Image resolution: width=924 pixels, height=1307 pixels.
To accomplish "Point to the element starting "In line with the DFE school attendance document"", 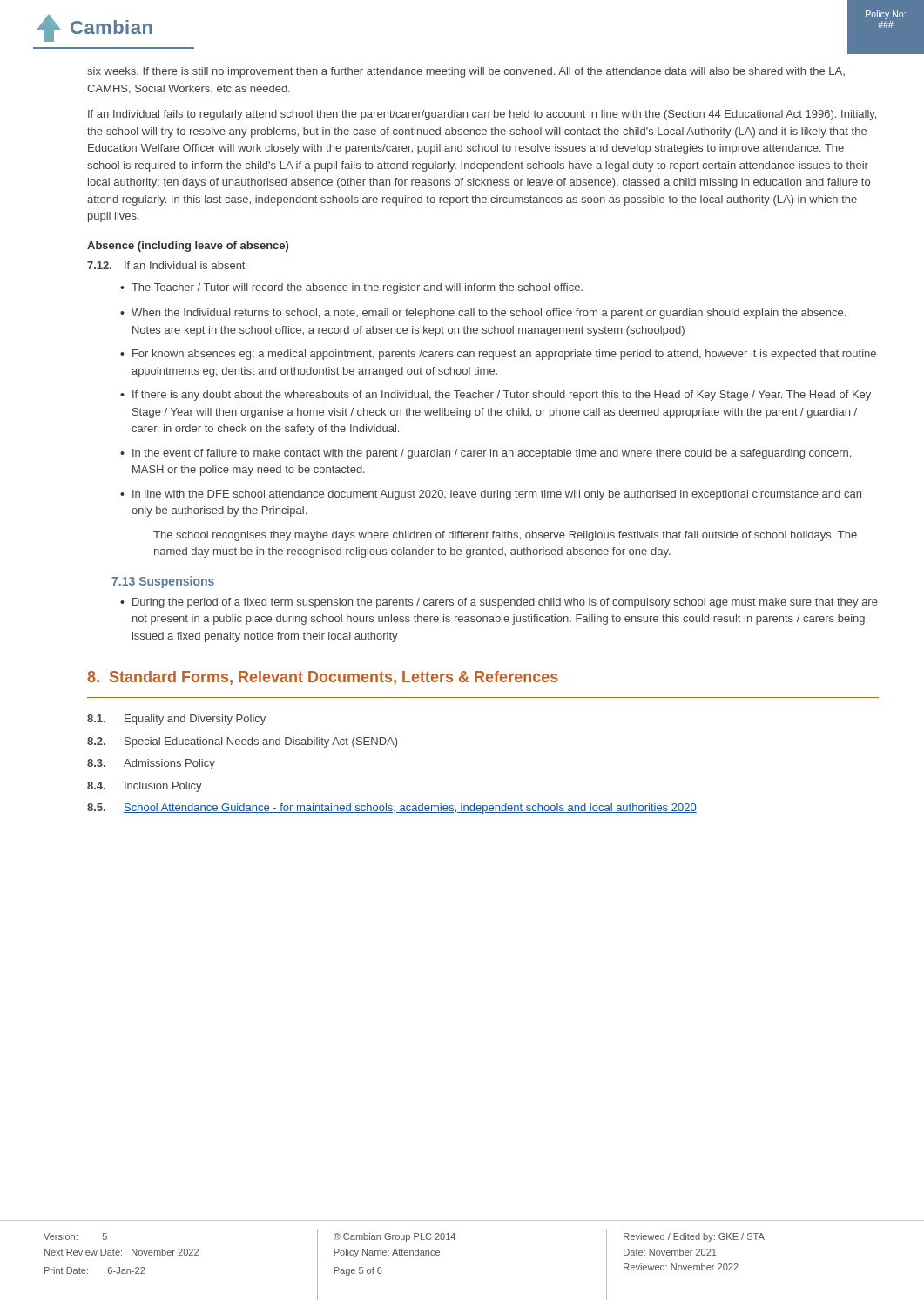I will click(x=497, y=502).
